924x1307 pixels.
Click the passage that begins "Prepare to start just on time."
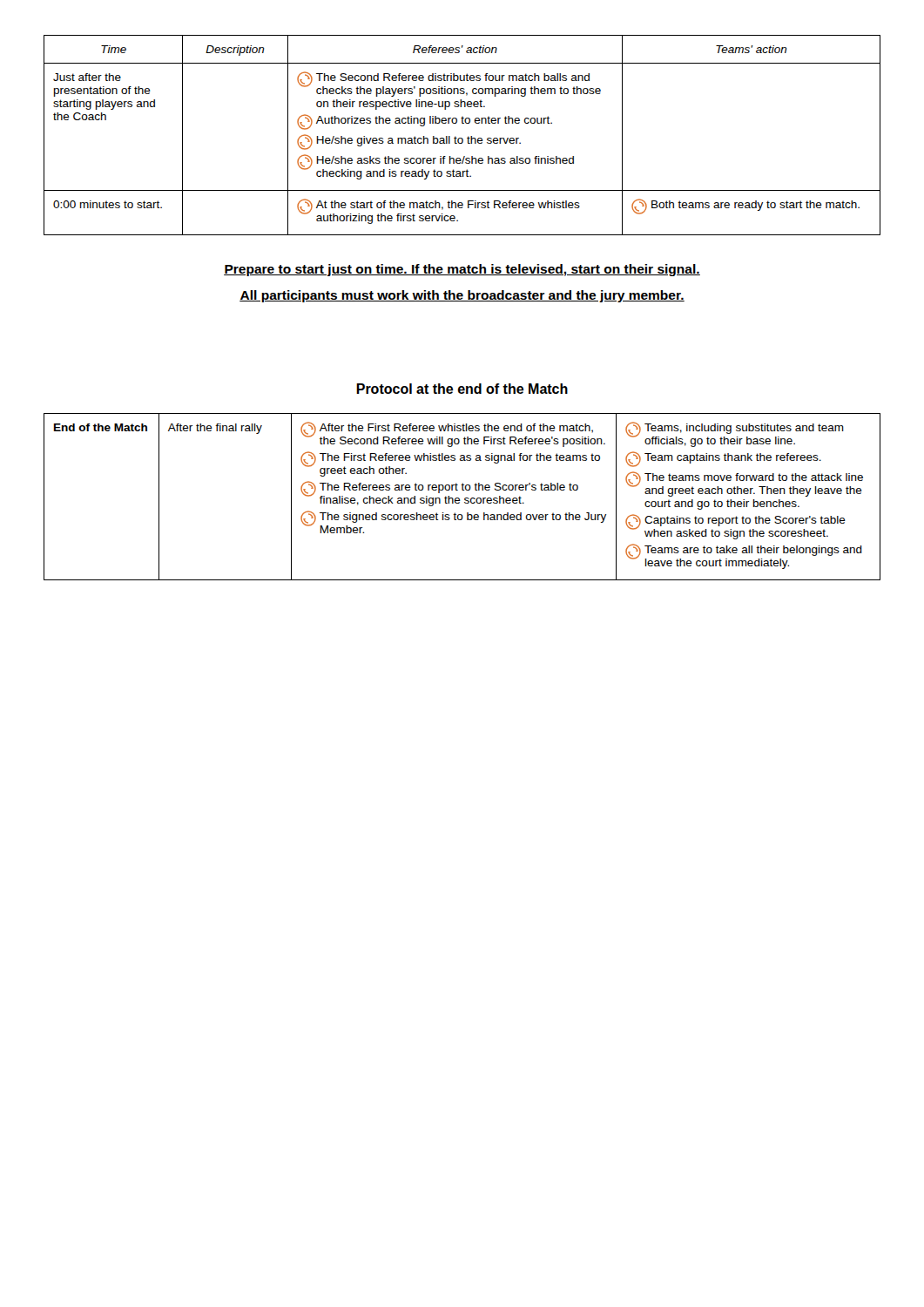tap(462, 269)
